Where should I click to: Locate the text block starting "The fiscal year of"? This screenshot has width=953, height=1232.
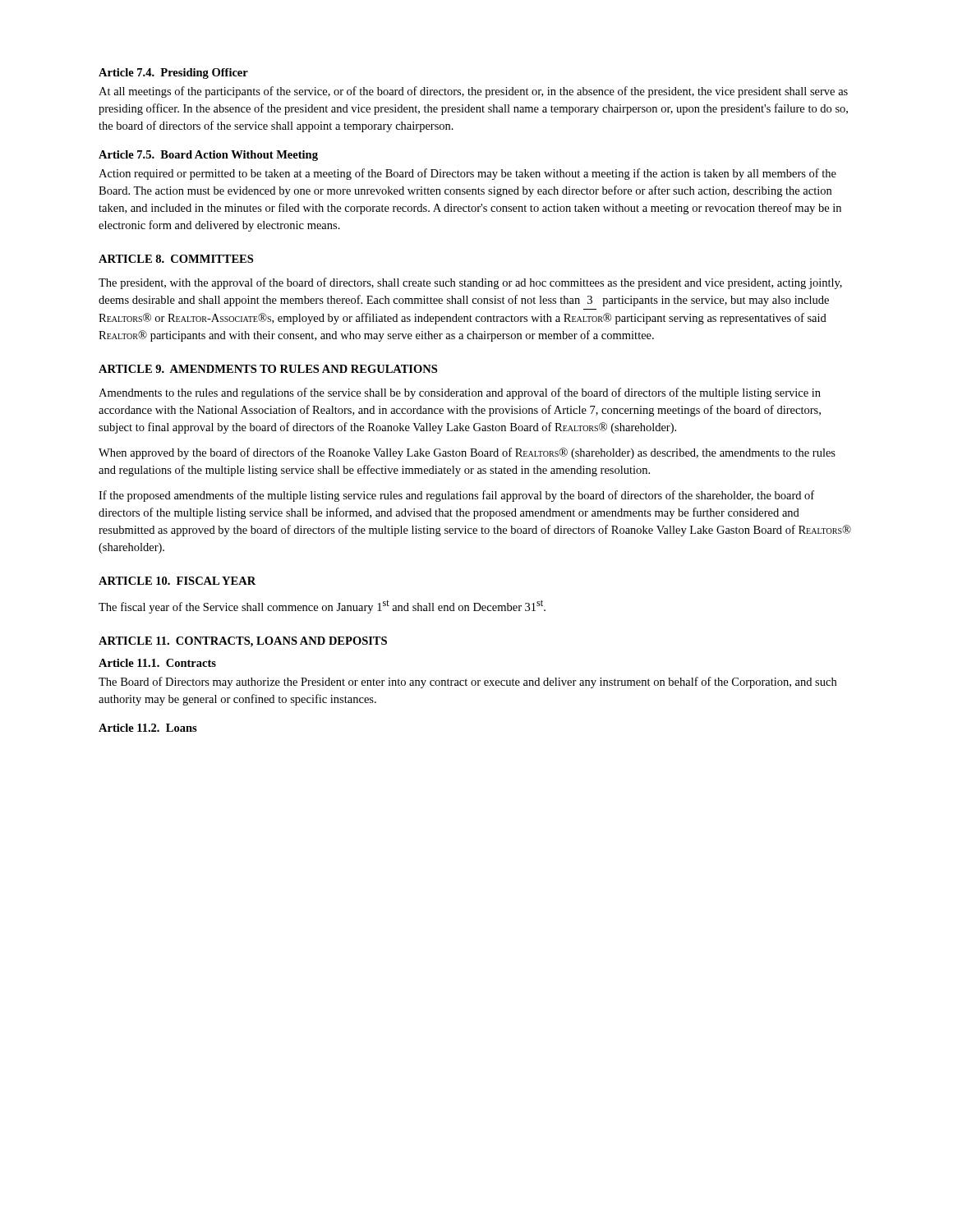476,606
